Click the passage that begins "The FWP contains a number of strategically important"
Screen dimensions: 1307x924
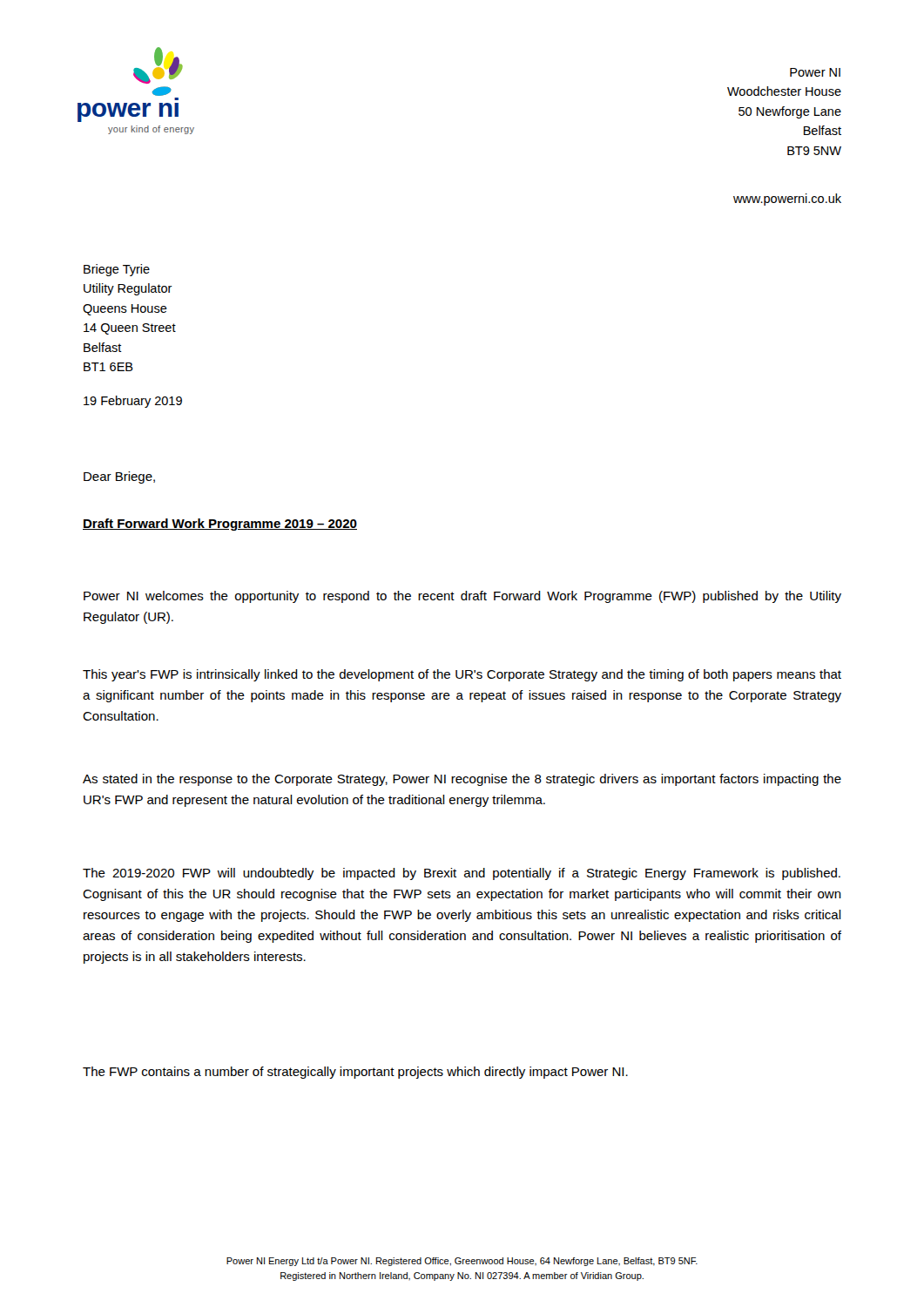(x=356, y=1071)
